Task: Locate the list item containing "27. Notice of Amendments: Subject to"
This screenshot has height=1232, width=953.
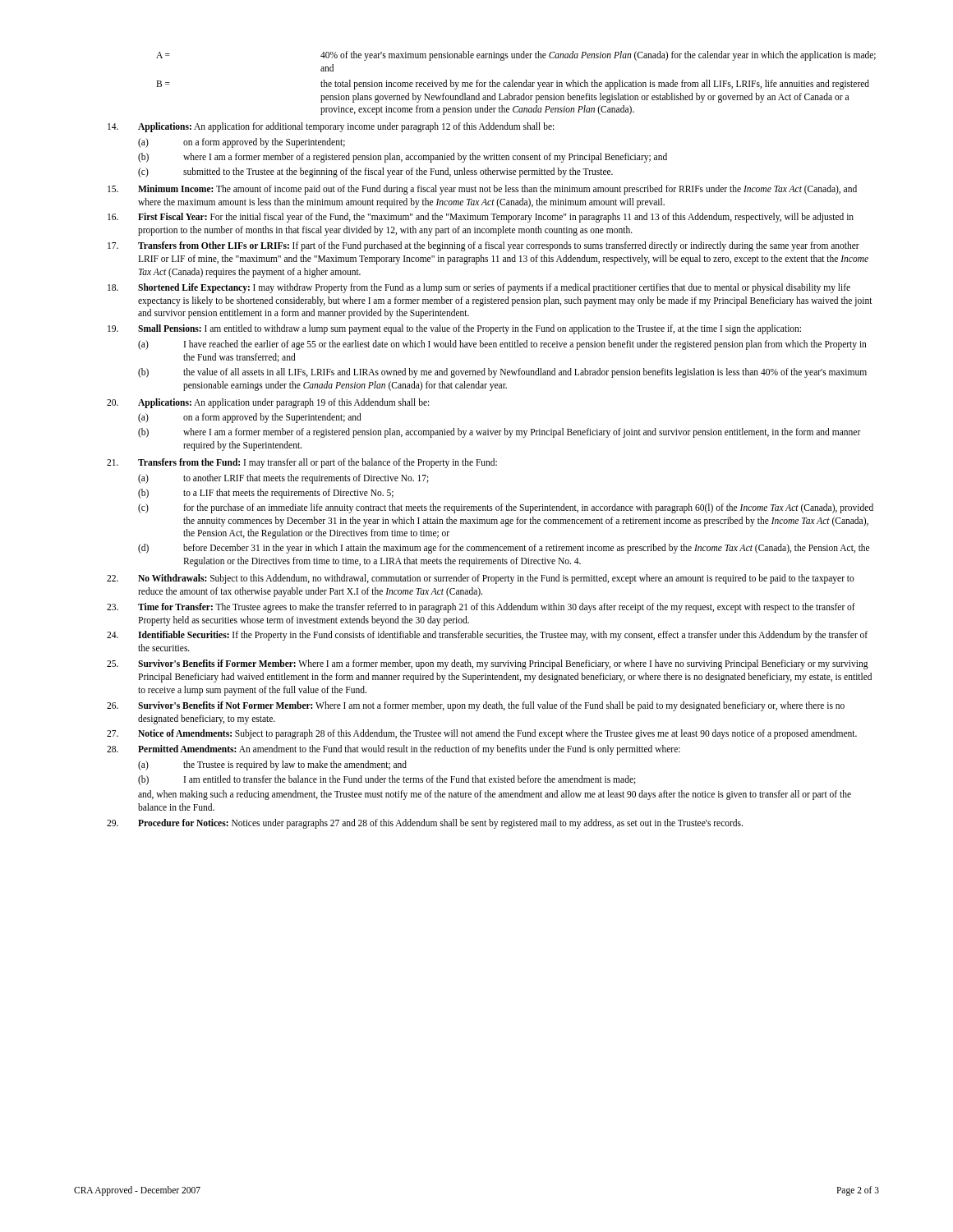Action: click(493, 735)
